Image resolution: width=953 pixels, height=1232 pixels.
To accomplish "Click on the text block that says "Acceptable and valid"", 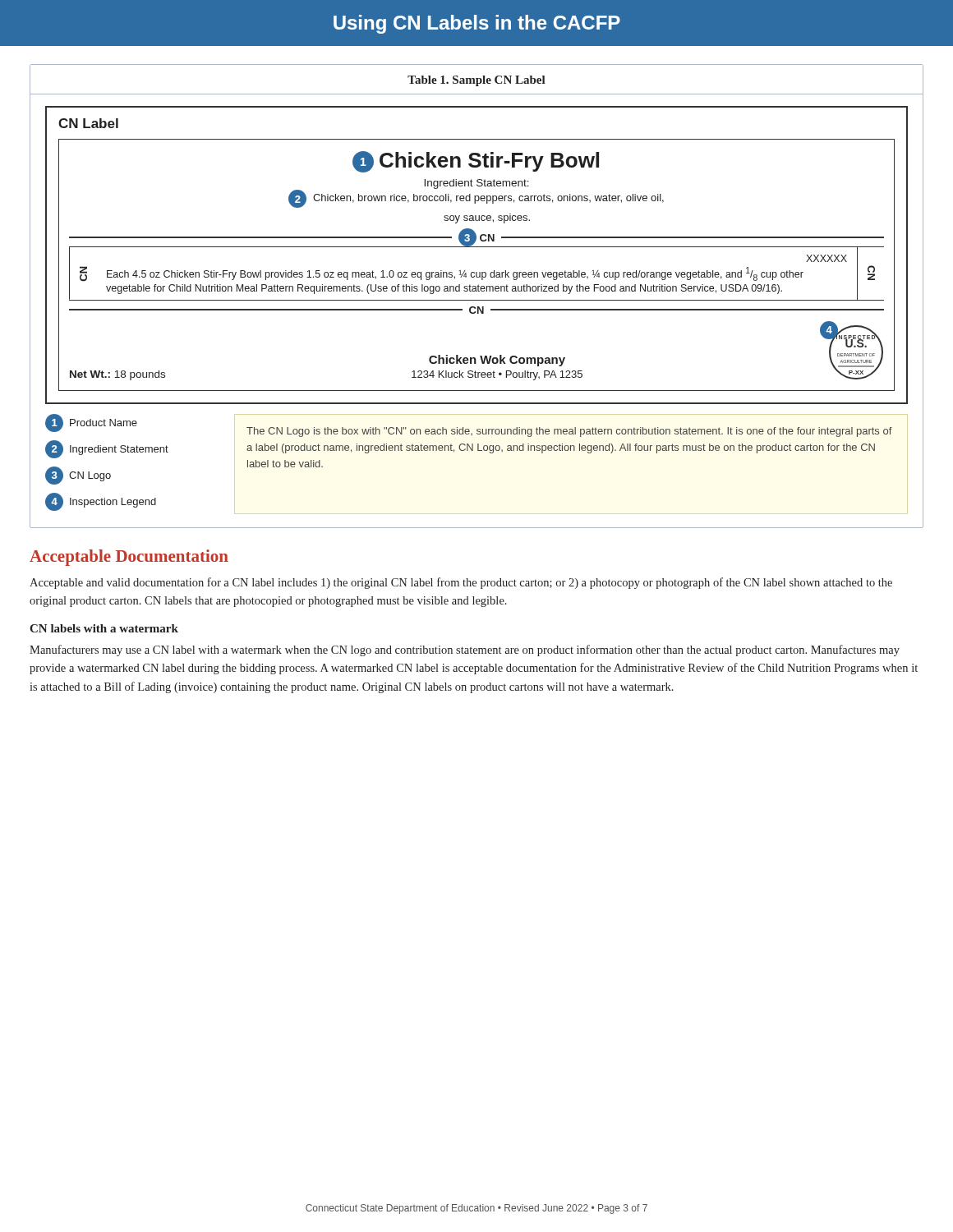I will (461, 591).
